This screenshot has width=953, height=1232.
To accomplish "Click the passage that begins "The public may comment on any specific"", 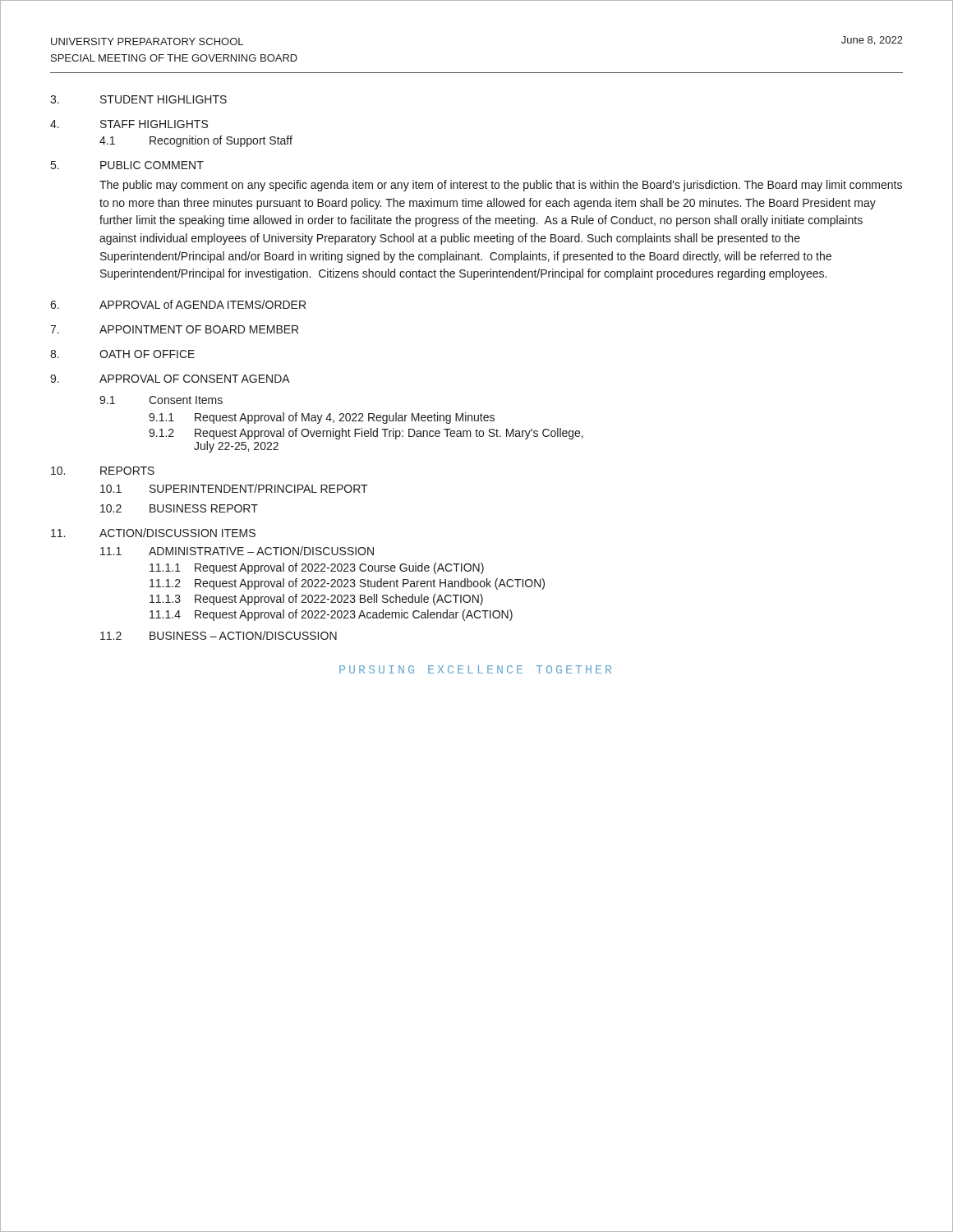I will point(501,229).
